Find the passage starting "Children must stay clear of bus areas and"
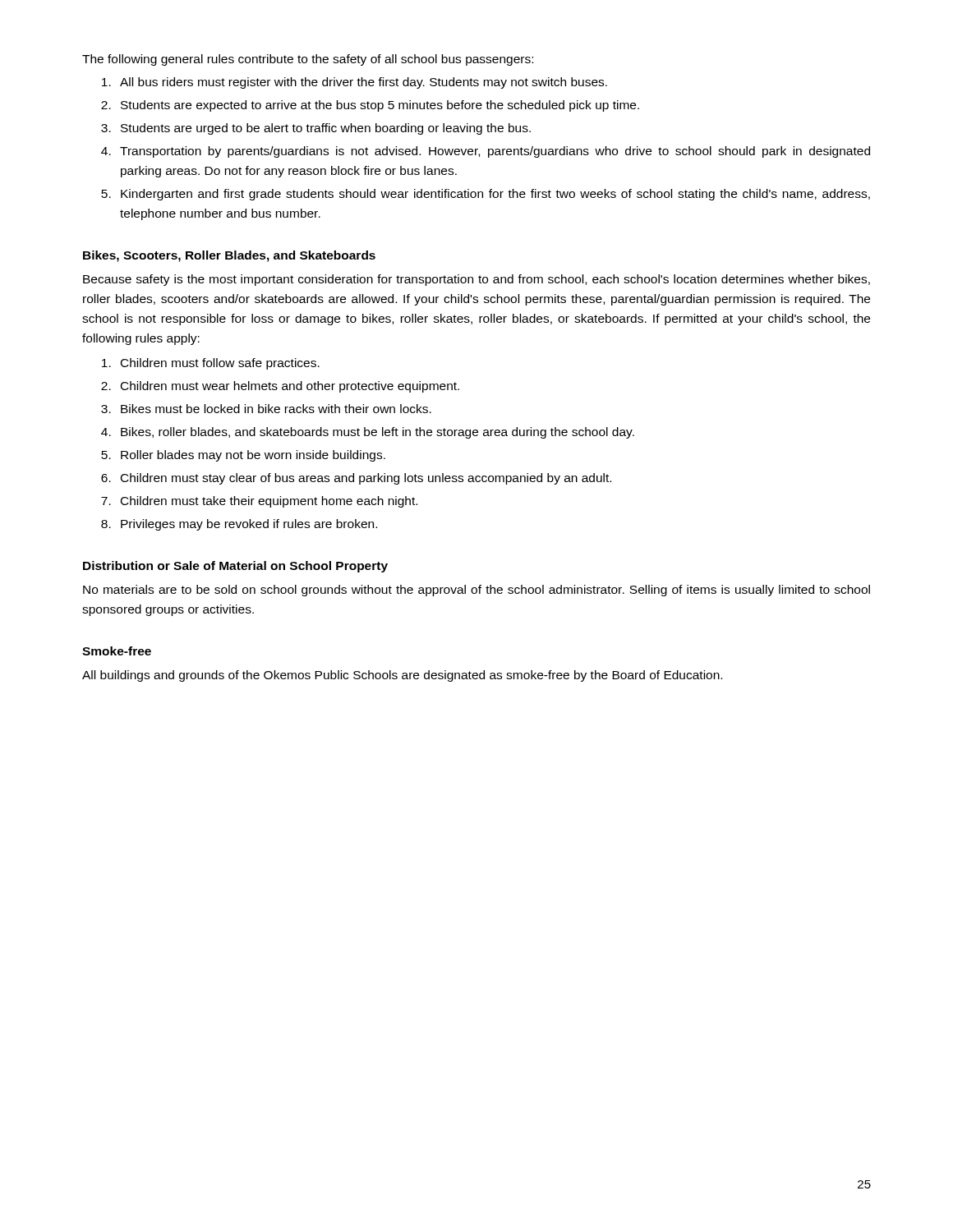953x1232 pixels. pos(366,478)
